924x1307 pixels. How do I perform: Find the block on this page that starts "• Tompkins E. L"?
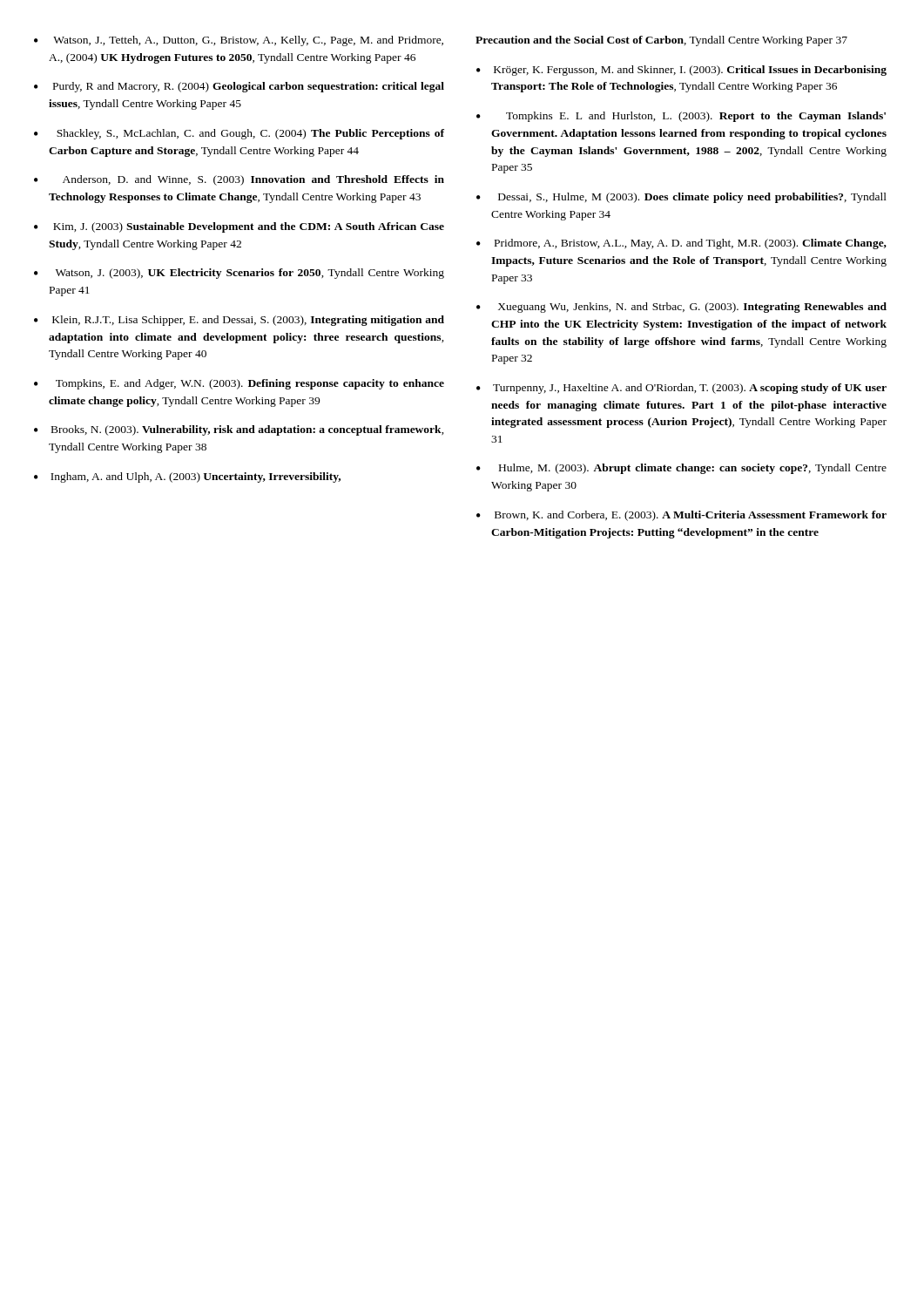point(681,141)
